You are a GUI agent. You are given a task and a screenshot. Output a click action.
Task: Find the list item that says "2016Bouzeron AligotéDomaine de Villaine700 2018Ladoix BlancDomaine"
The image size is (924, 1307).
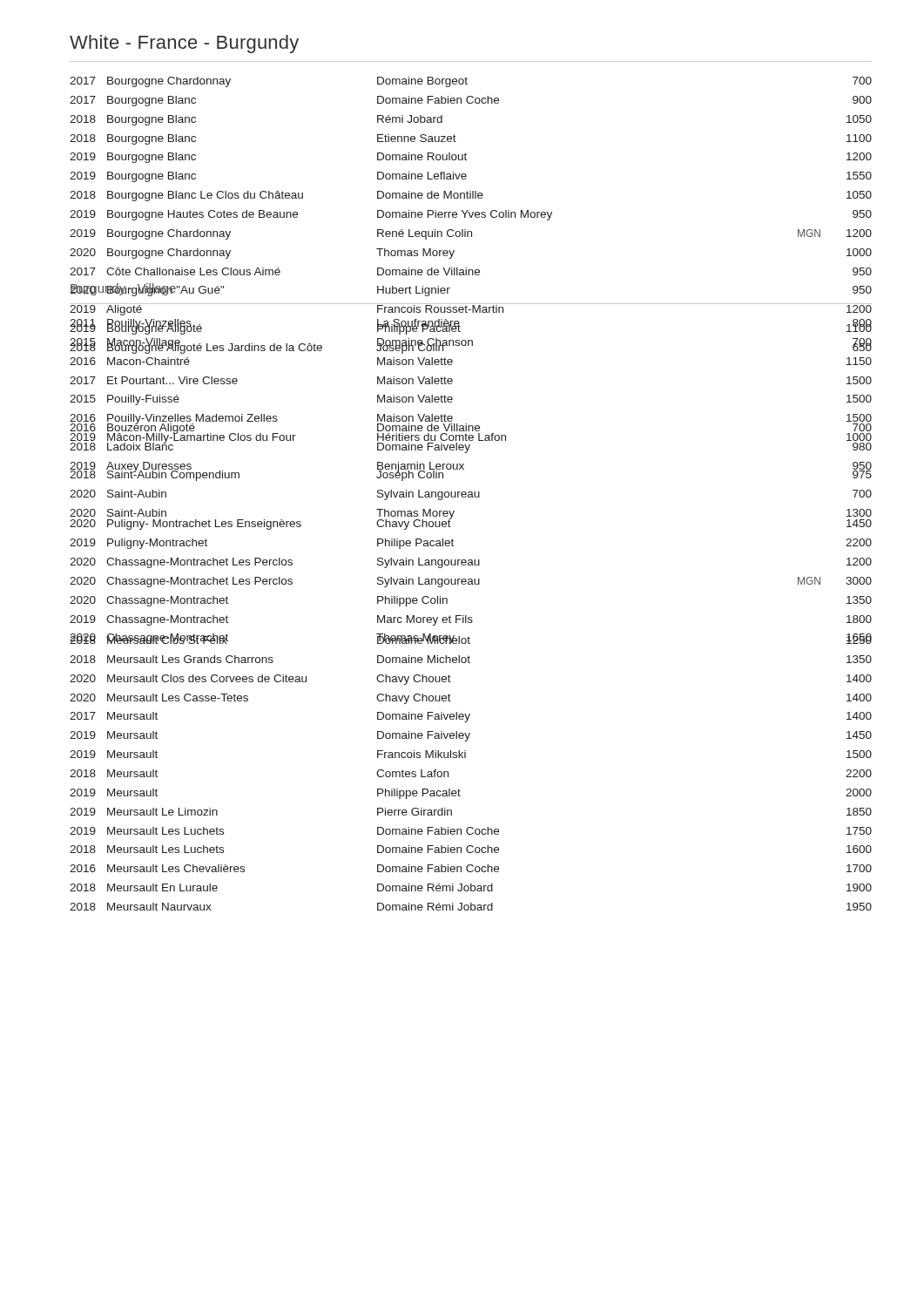point(471,447)
